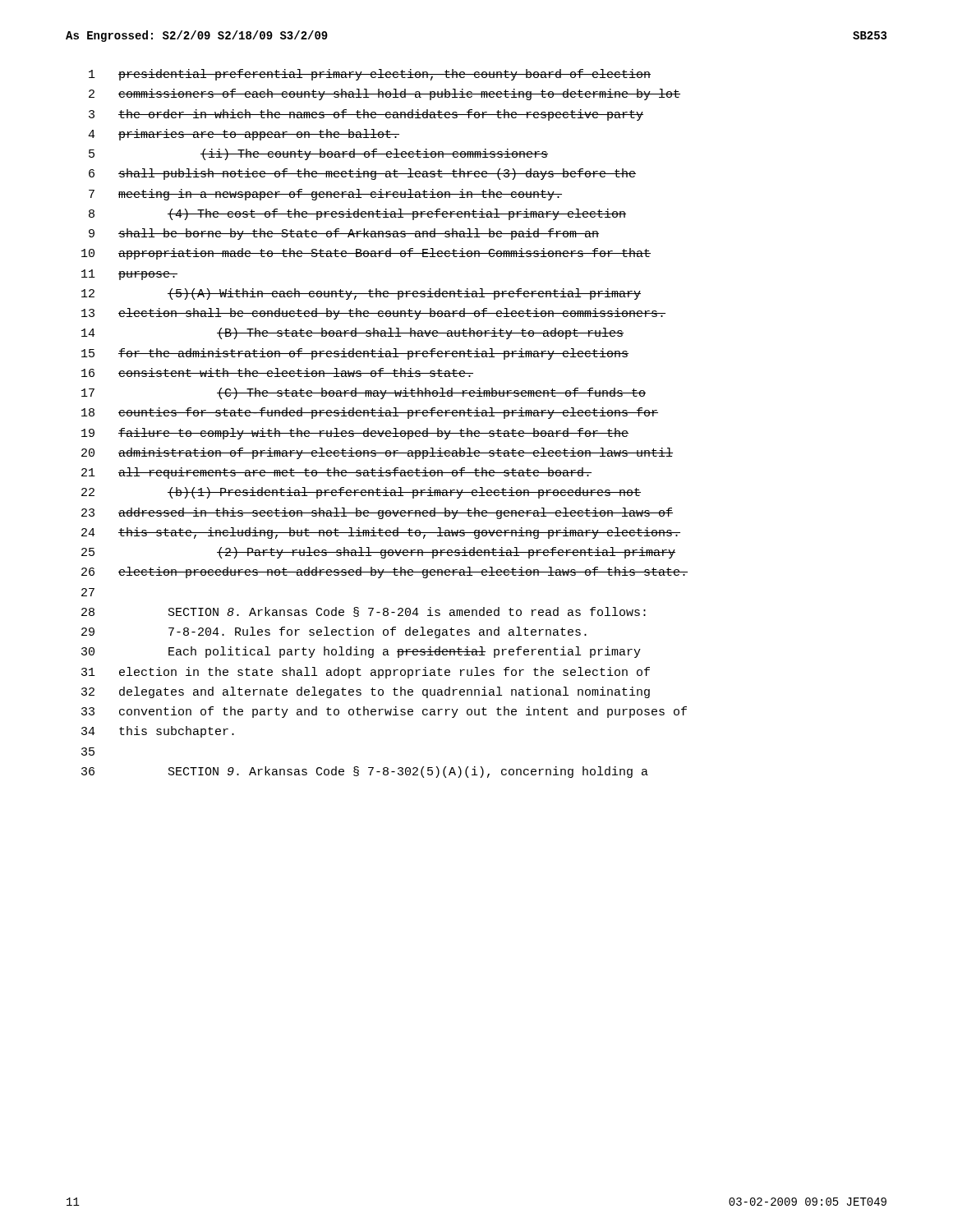
Task: Point to the block beginning "5 (ii) The county board"
Action: pyautogui.click(x=476, y=155)
